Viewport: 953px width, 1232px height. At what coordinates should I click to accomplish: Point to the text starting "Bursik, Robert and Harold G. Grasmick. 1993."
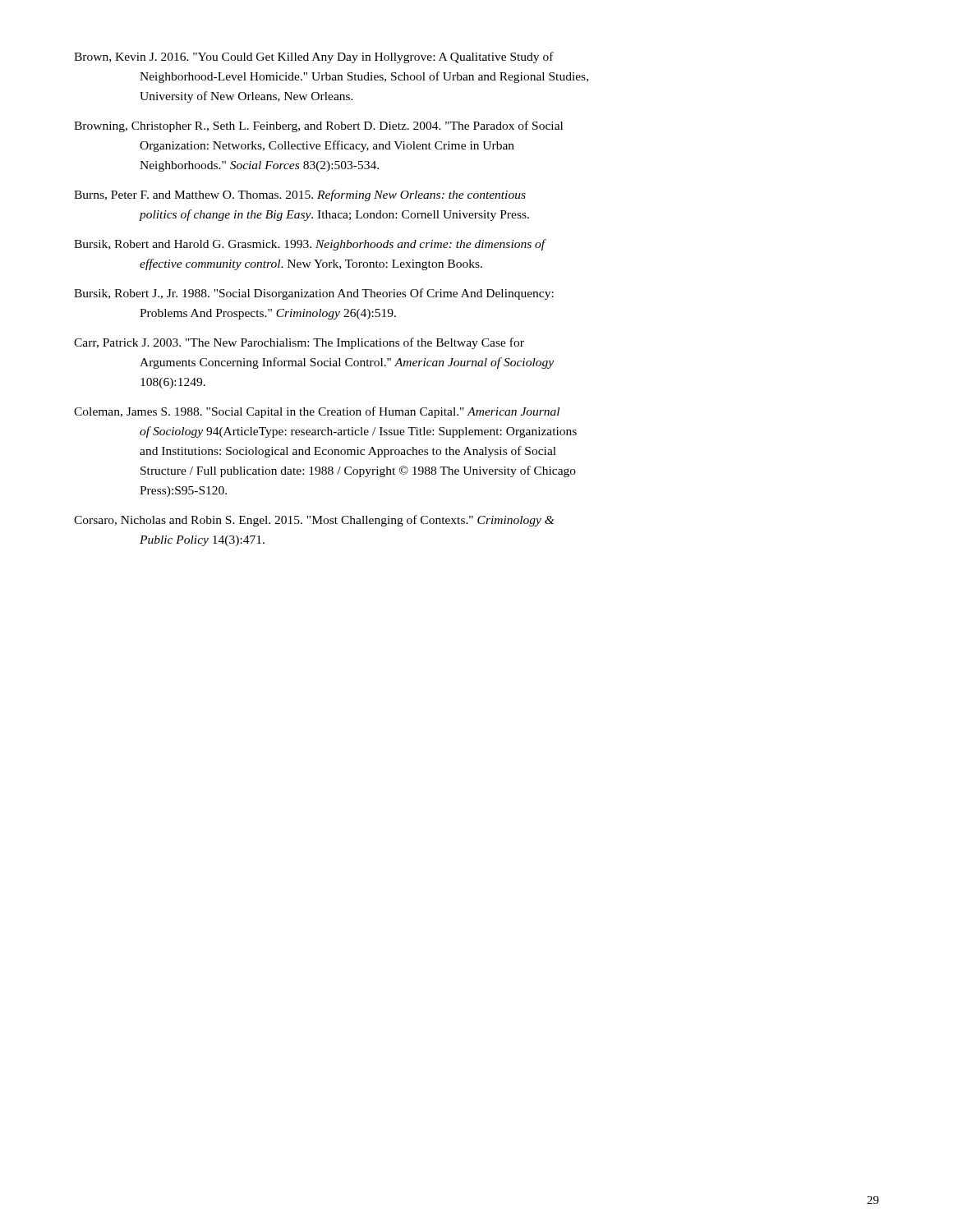pos(476,254)
